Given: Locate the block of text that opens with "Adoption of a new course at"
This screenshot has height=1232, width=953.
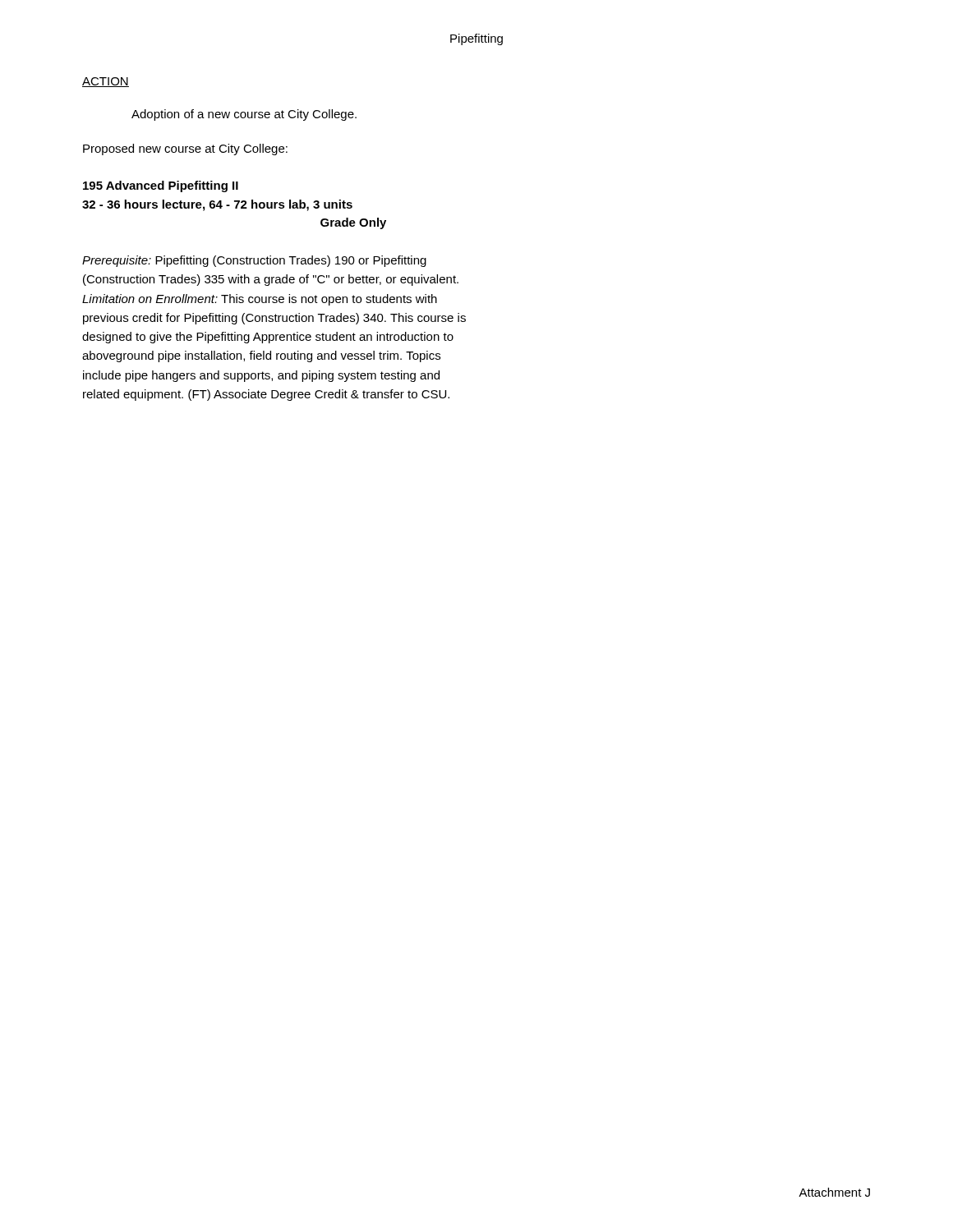Looking at the screenshot, I should point(244,114).
